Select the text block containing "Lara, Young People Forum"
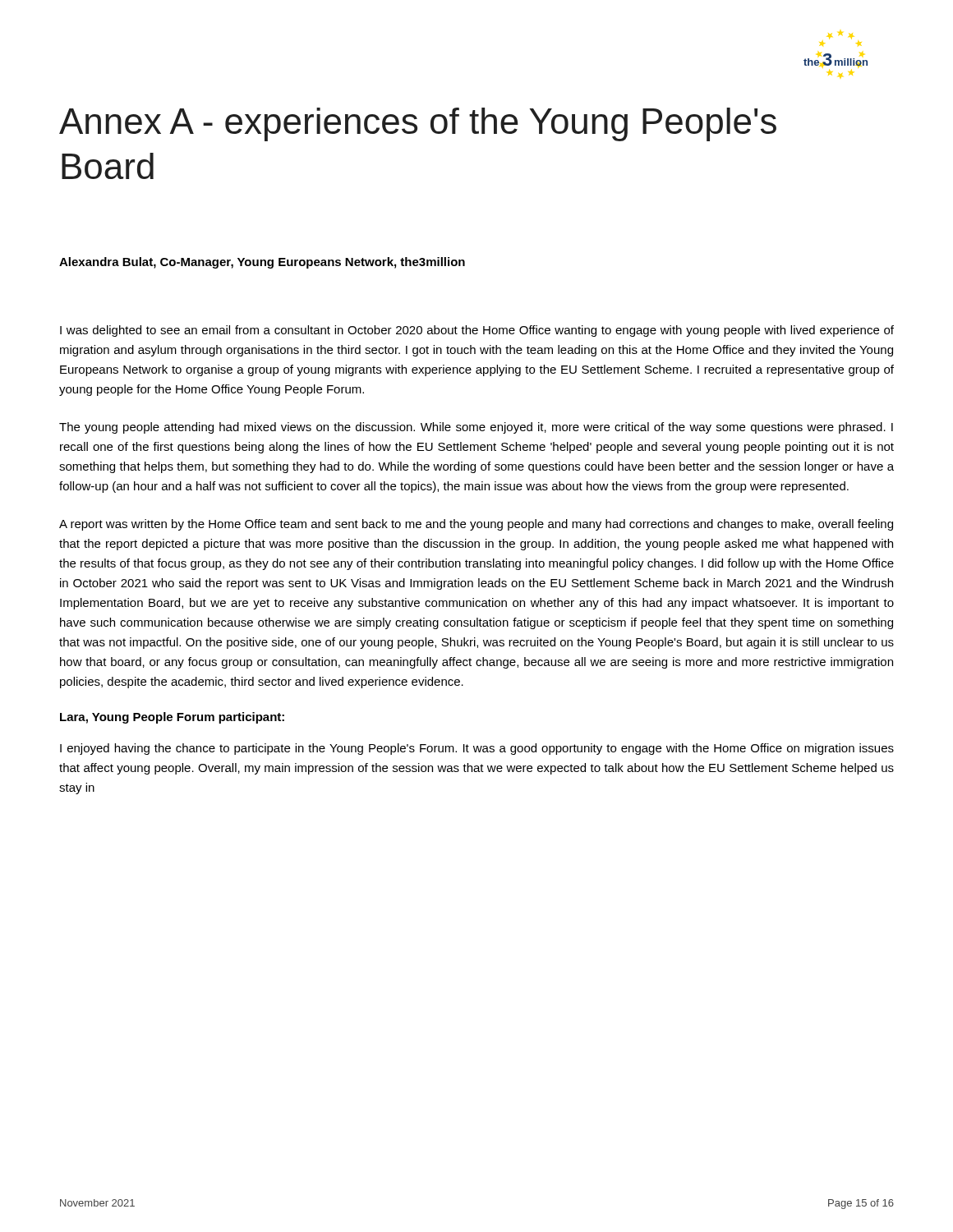 tap(172, 718)
